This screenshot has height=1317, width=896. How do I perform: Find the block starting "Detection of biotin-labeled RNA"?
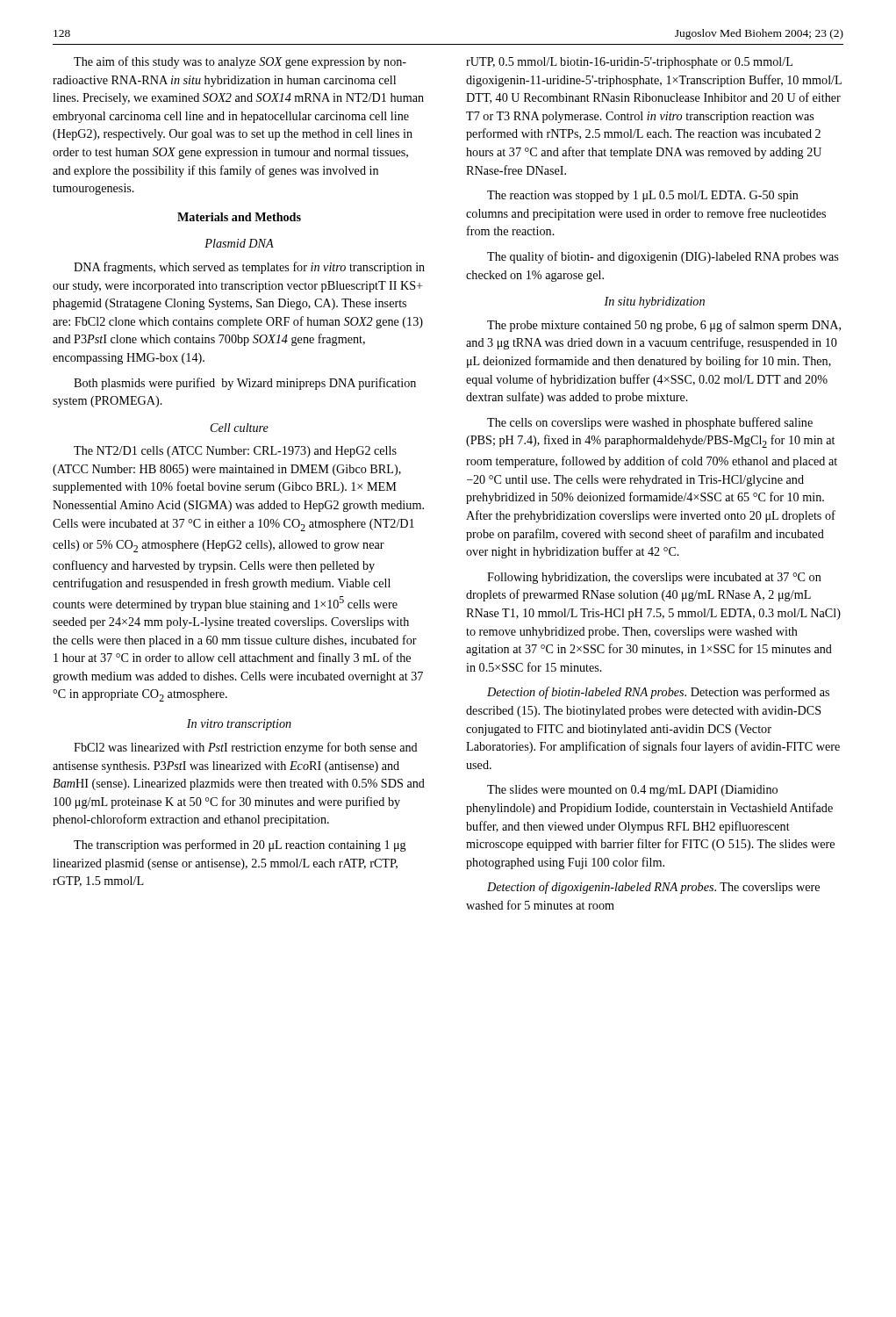click(x=655, y=729)
